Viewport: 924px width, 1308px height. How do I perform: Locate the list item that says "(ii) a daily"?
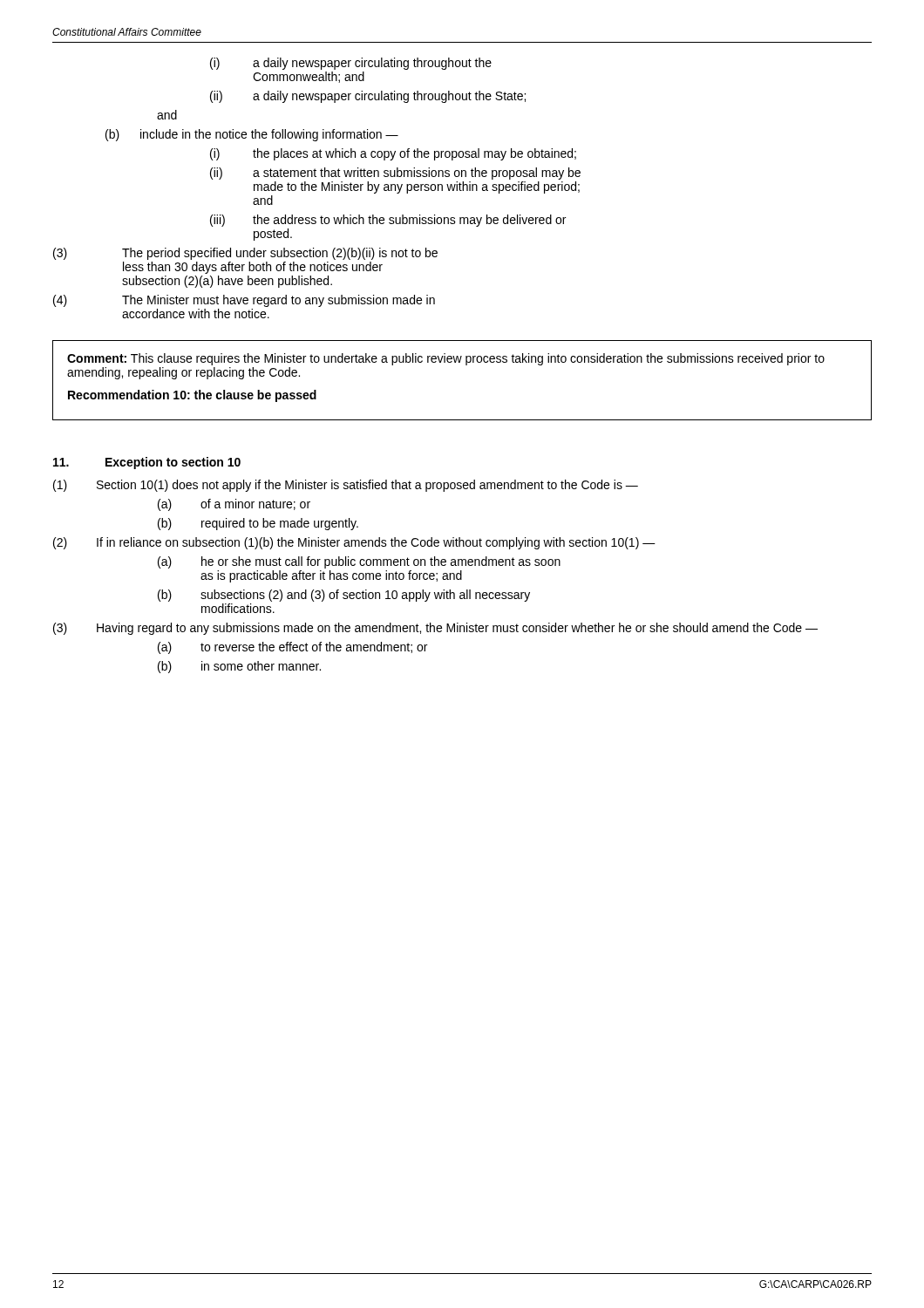pos(368,96)
